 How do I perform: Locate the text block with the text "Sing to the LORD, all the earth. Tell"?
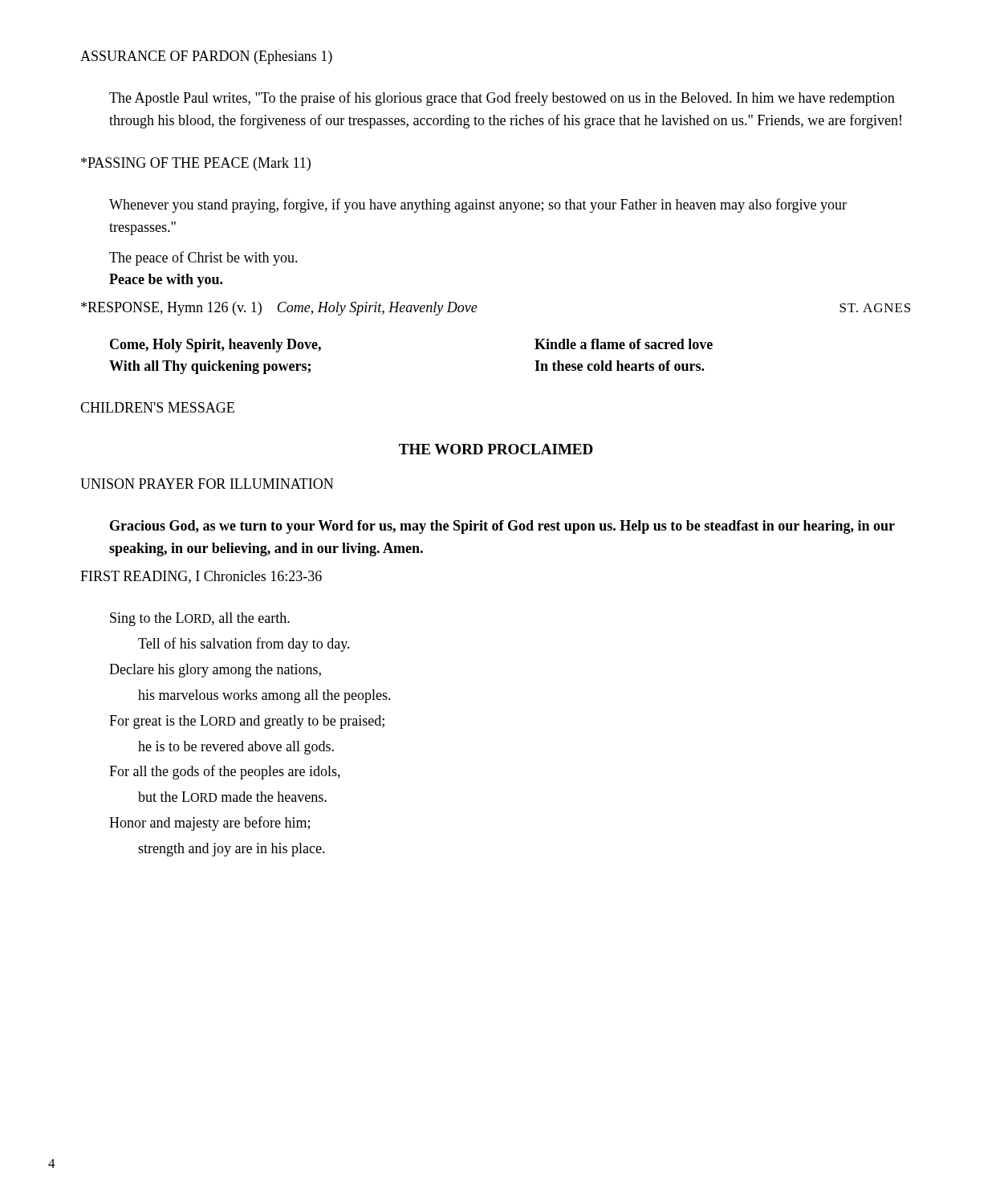pos(200,619)
